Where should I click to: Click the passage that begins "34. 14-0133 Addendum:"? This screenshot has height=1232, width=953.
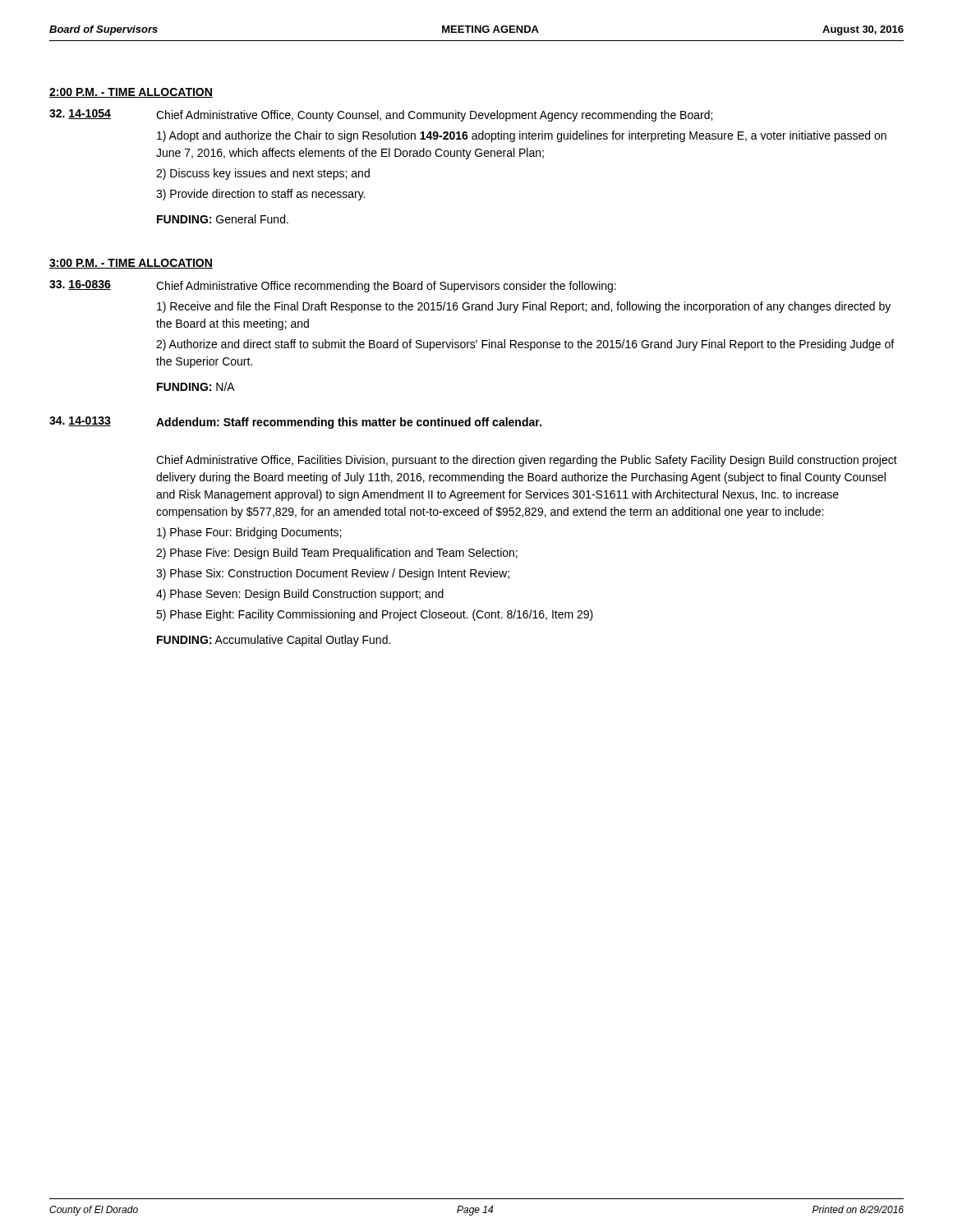click(295, 423)
